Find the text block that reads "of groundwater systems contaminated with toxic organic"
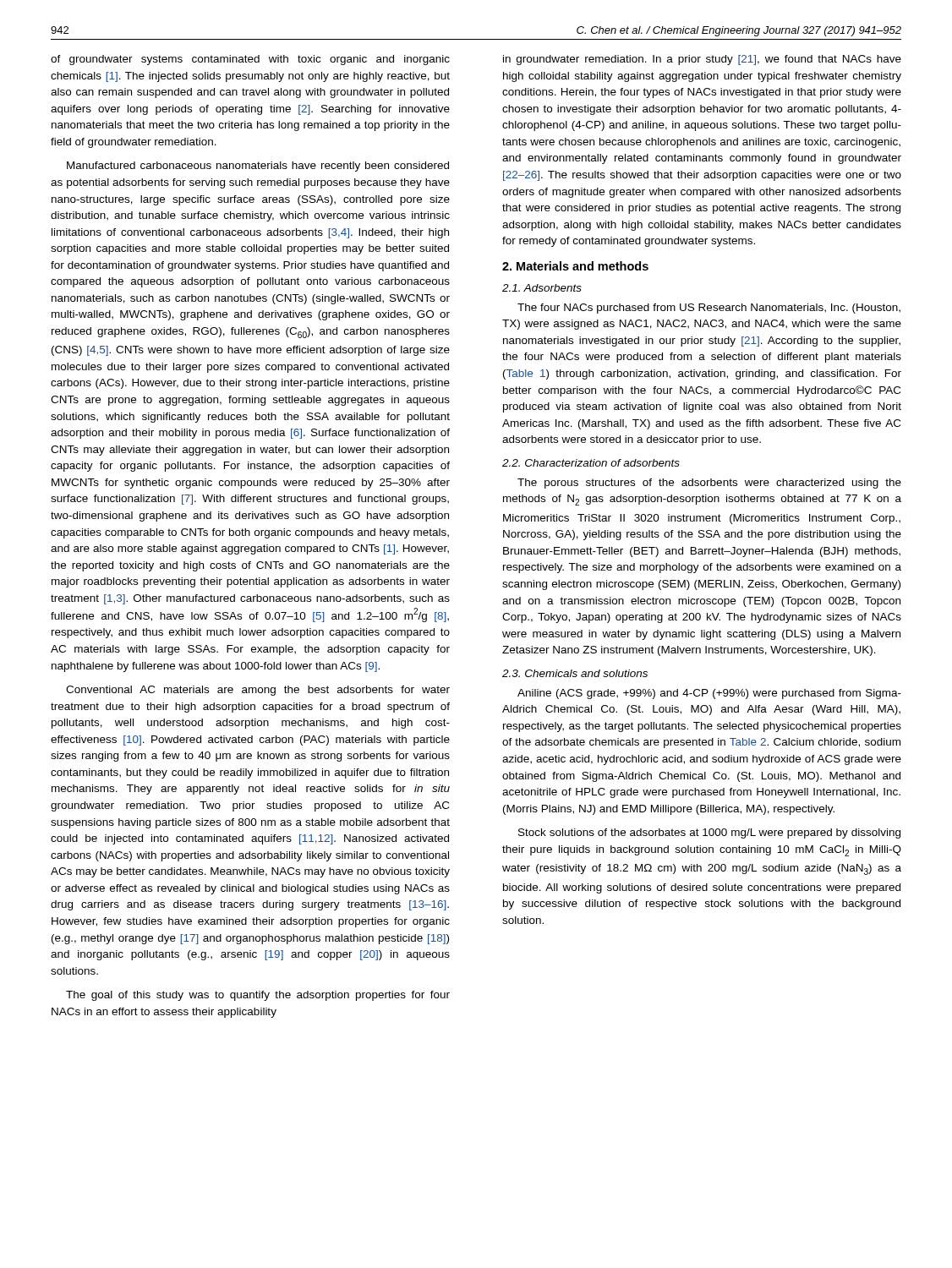Image resolution: width=952 pixels, height=1268 pixels. pyautogui.click(x=250, y=100)
